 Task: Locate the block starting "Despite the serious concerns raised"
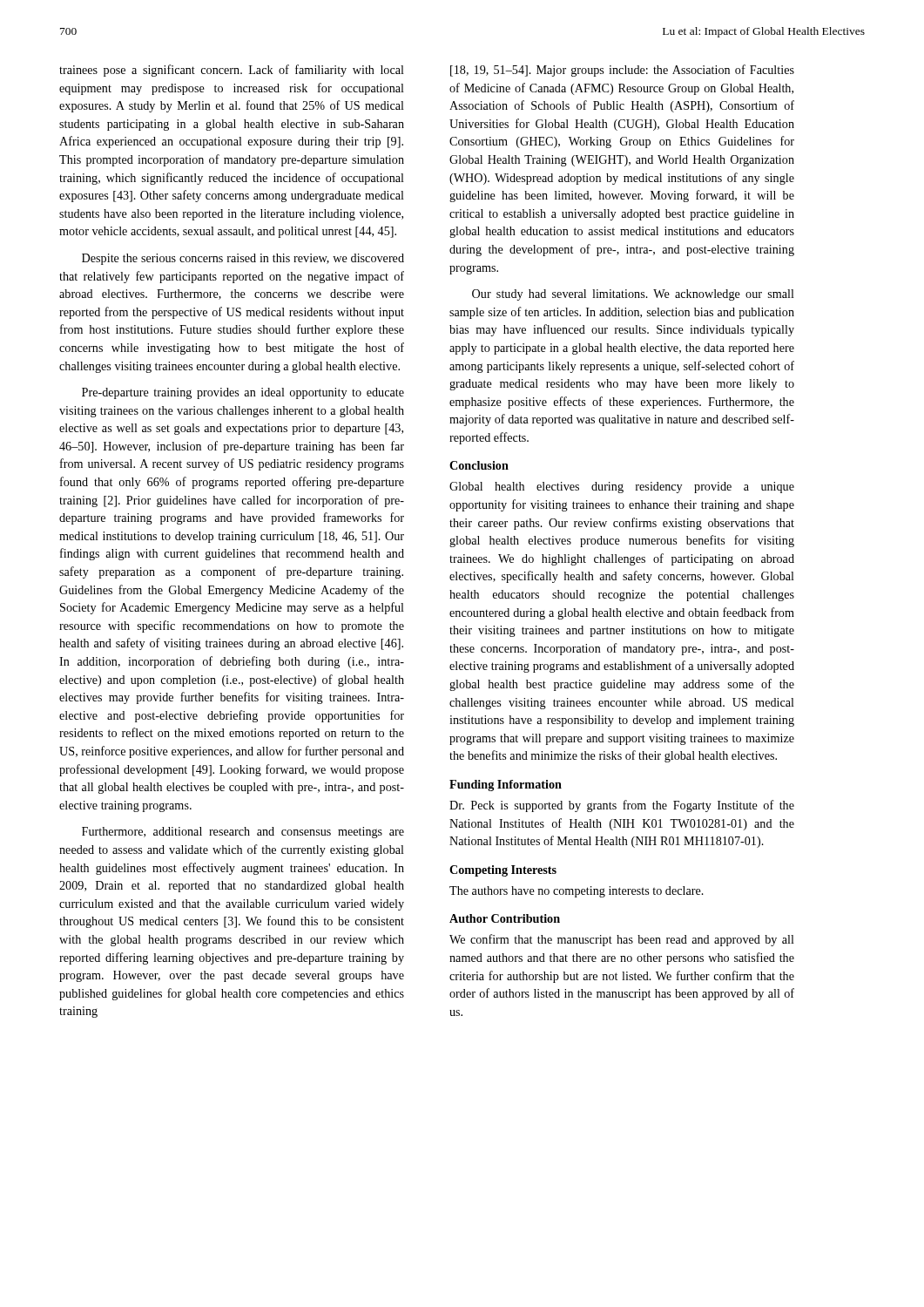pyautogui.click(x=232, y=312)
